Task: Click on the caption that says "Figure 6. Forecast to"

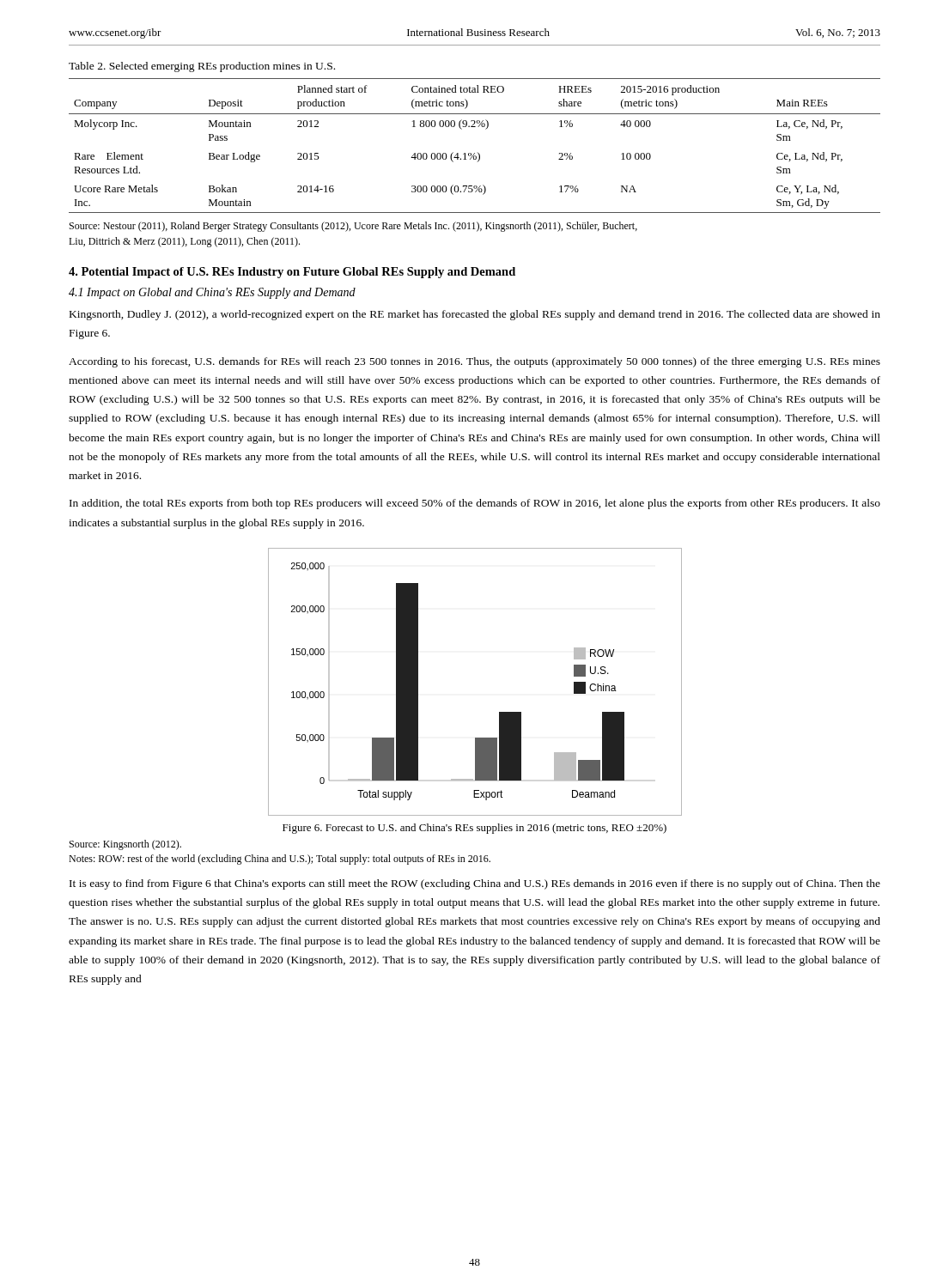Action: (x=474, y=827)
